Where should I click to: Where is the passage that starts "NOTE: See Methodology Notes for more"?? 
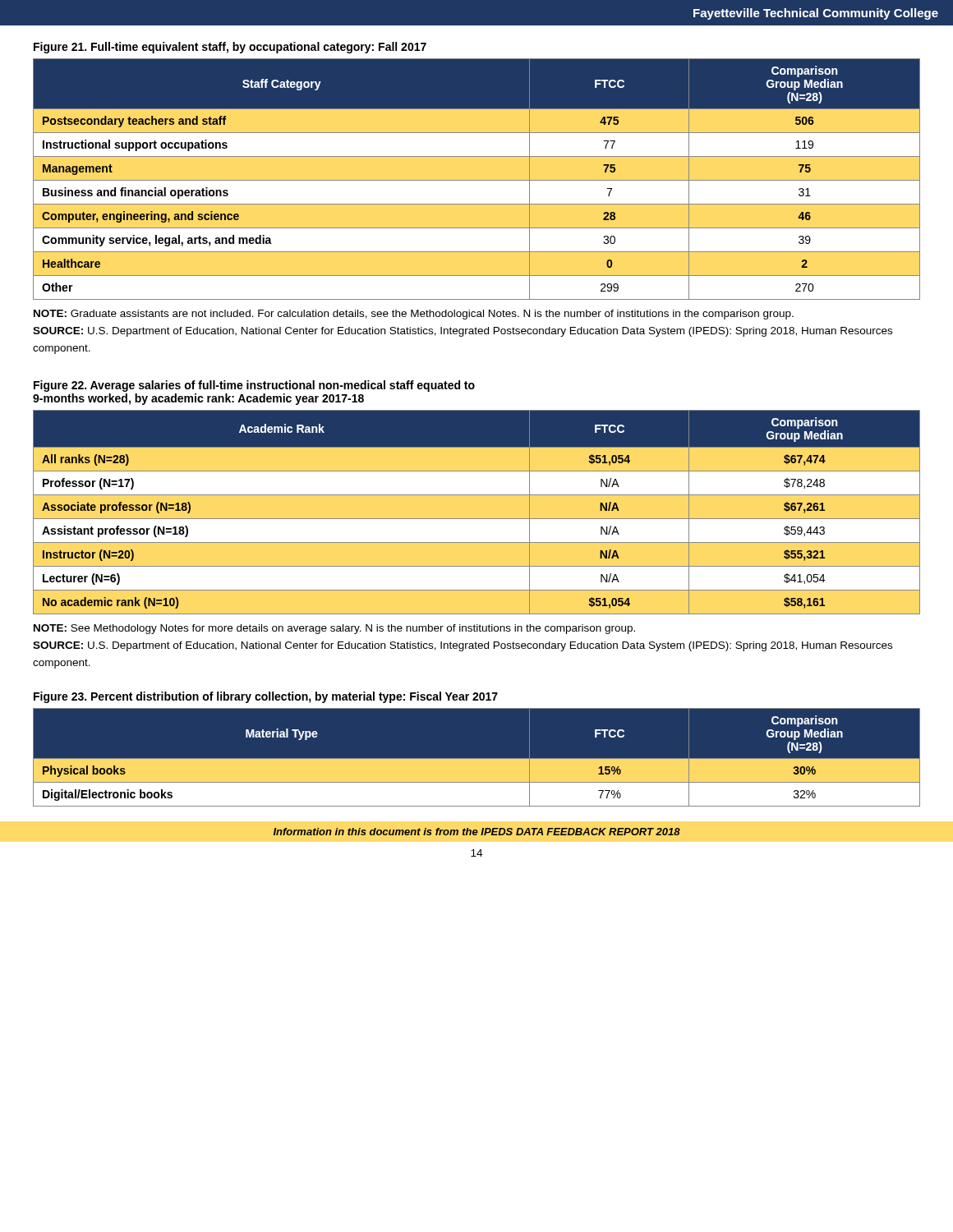pos(476,646)
